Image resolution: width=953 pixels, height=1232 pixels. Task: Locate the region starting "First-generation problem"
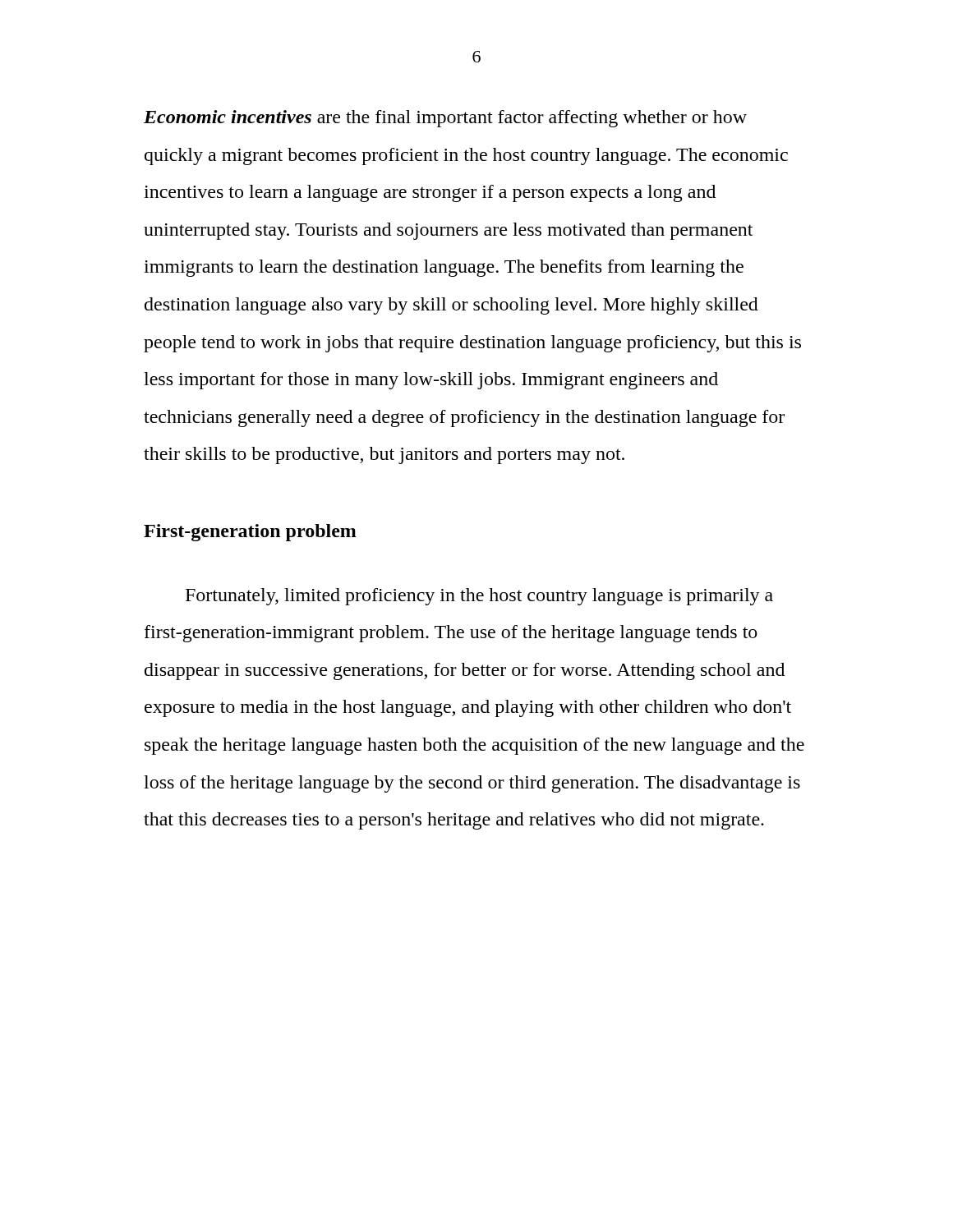[250, 531]
